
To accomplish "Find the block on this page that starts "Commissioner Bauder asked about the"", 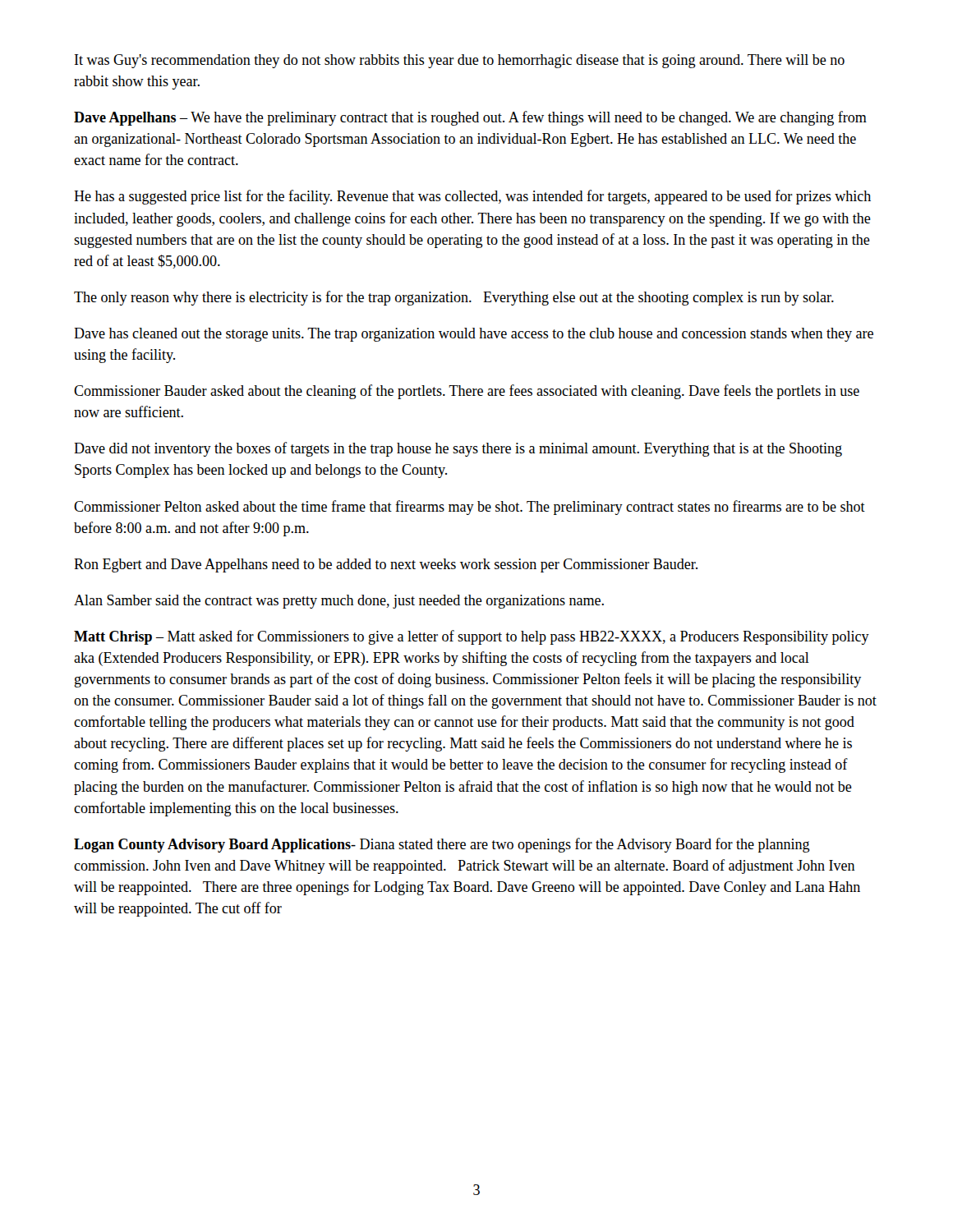I will click(467, 402).
